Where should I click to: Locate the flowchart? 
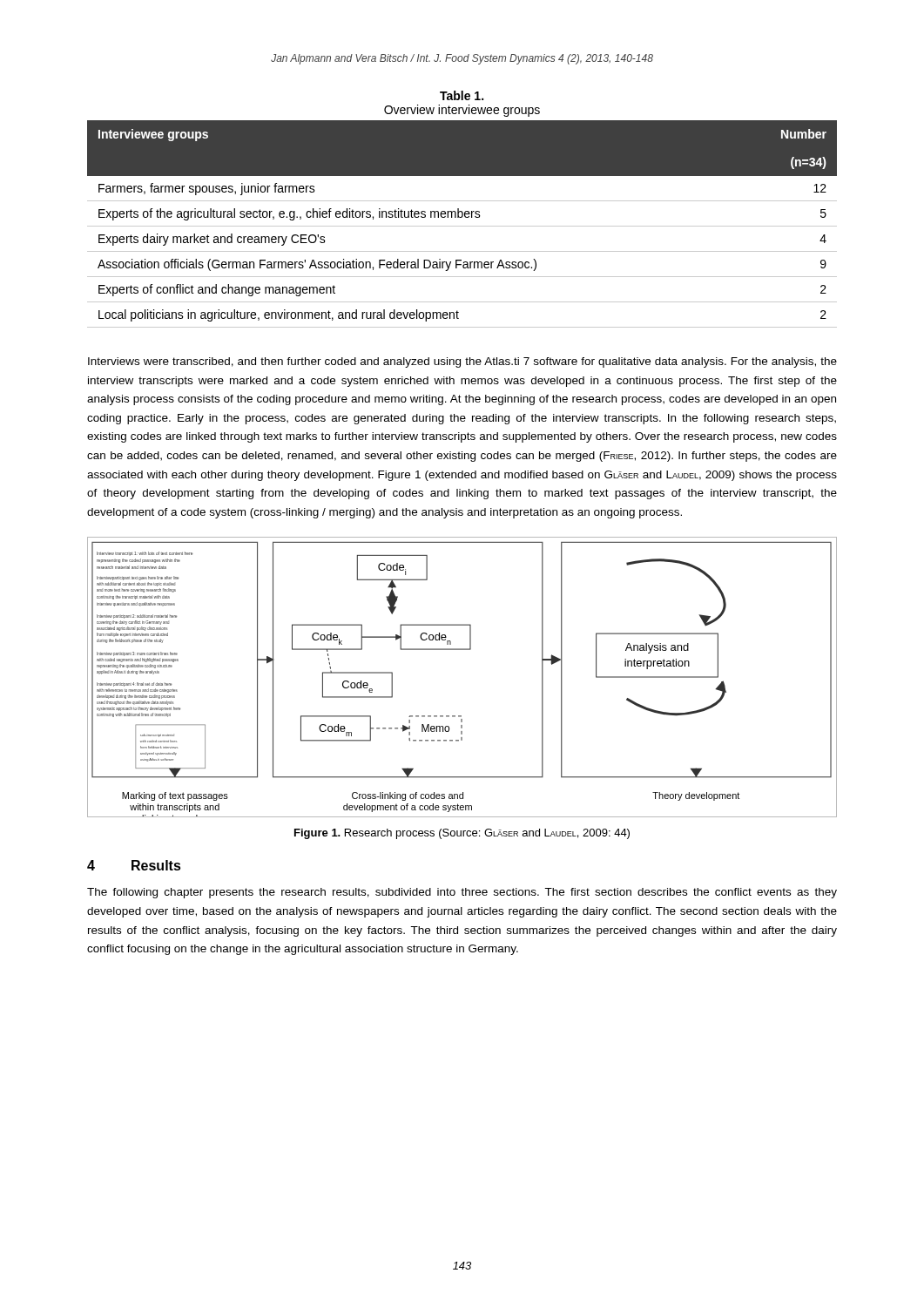point(462,677)
